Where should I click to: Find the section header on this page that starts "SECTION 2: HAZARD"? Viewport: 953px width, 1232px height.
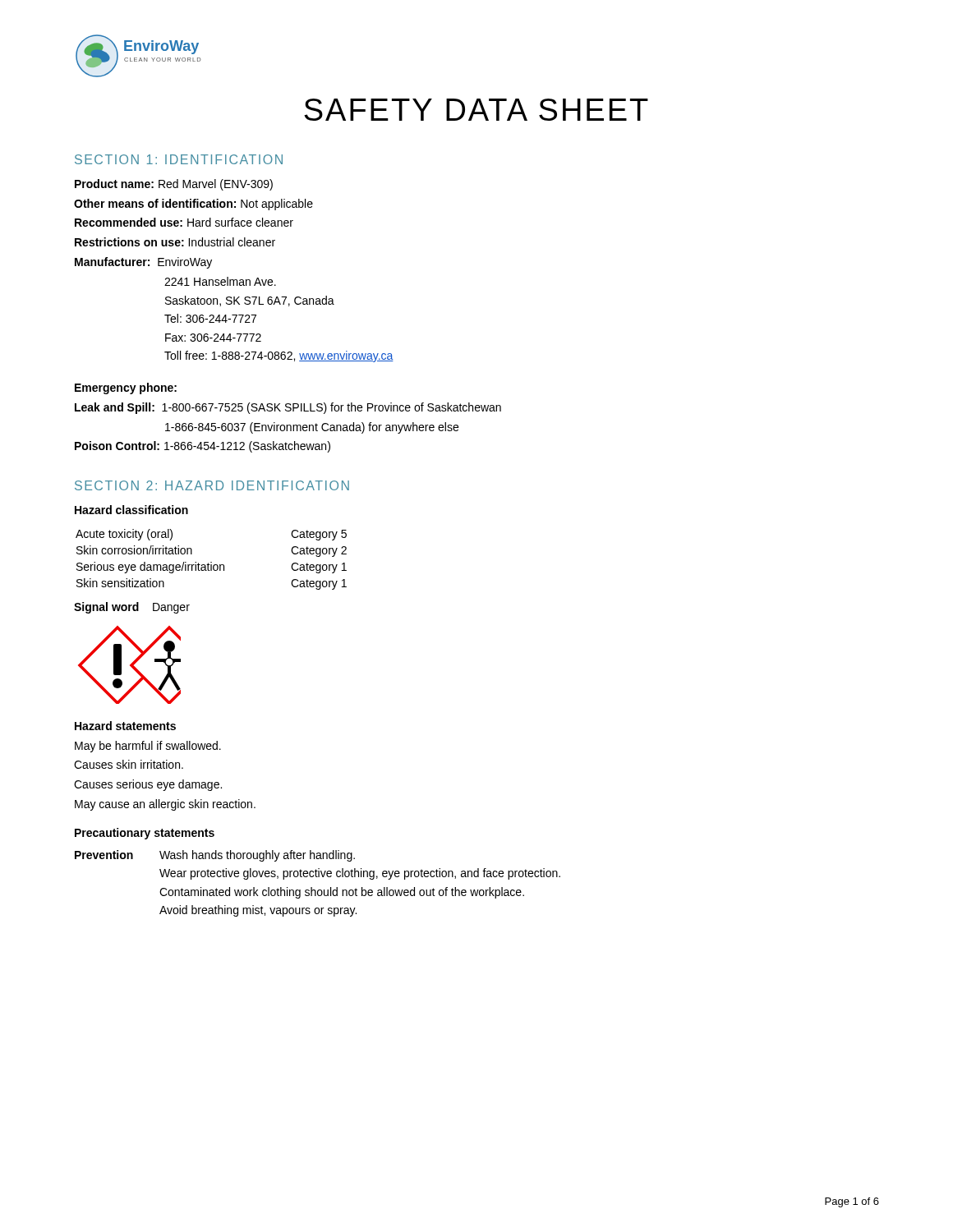tap(213, 486)
